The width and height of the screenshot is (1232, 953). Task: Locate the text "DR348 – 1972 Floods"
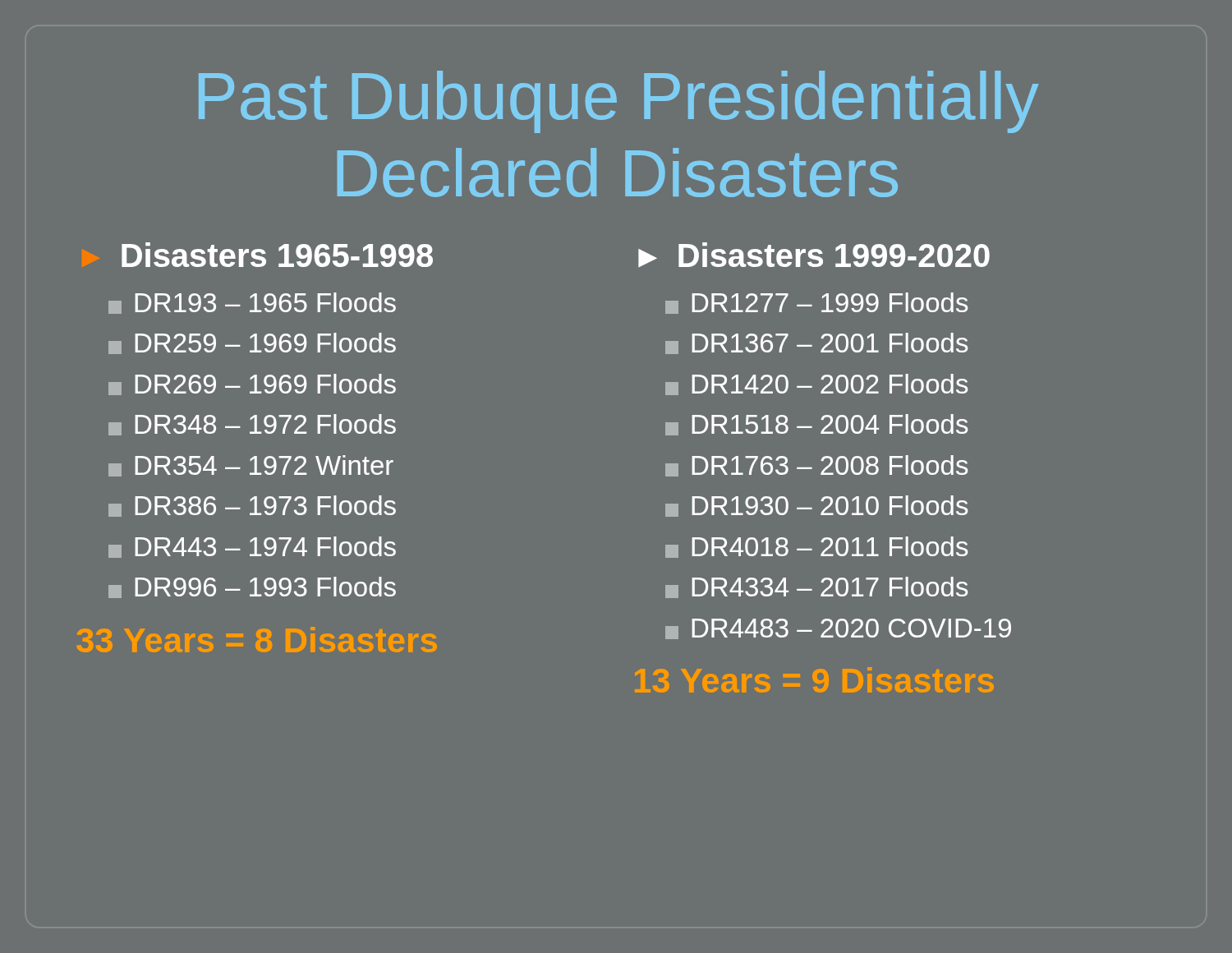253,424
